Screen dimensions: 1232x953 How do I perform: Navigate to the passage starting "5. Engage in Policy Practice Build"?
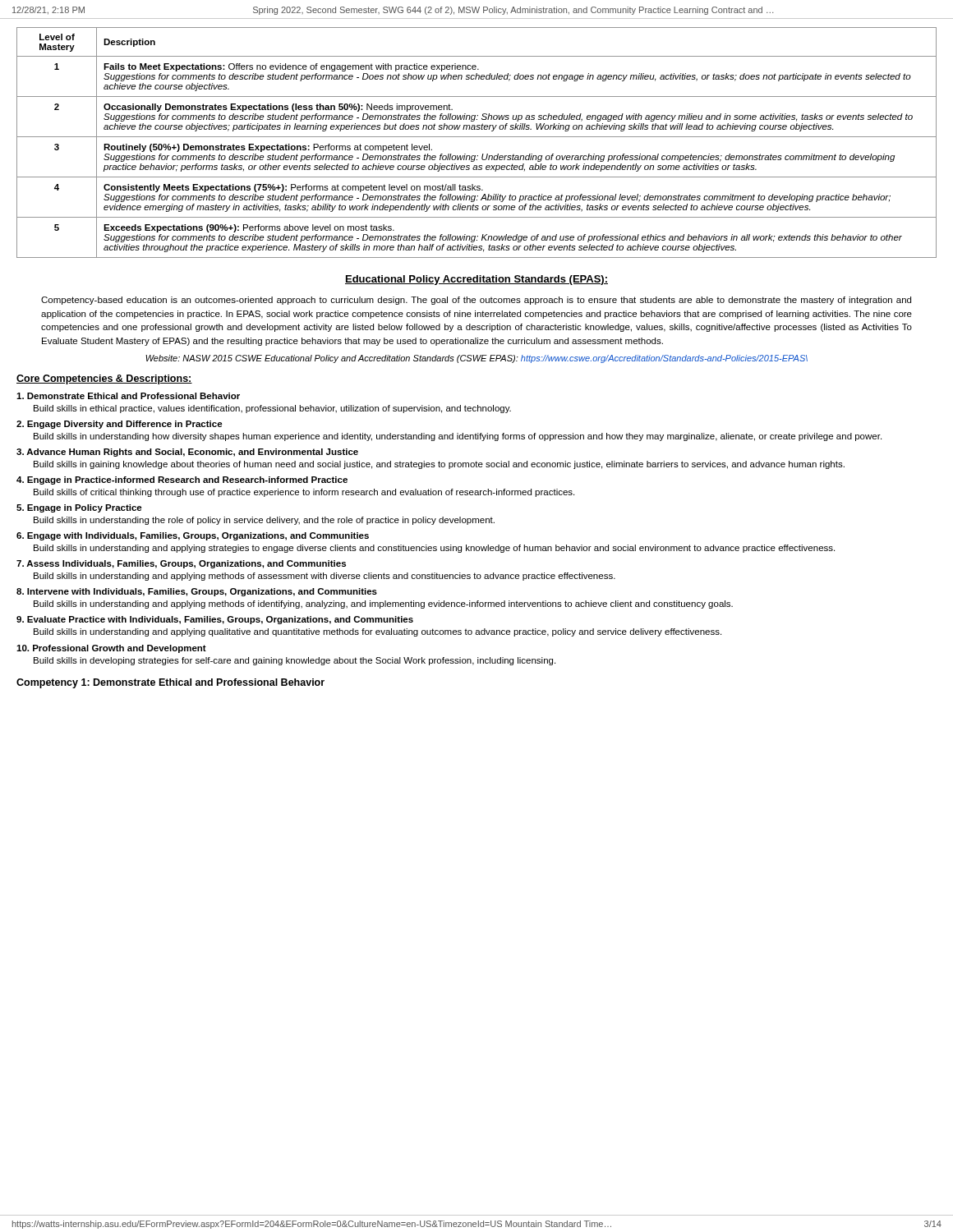click(x=476, y=515)
